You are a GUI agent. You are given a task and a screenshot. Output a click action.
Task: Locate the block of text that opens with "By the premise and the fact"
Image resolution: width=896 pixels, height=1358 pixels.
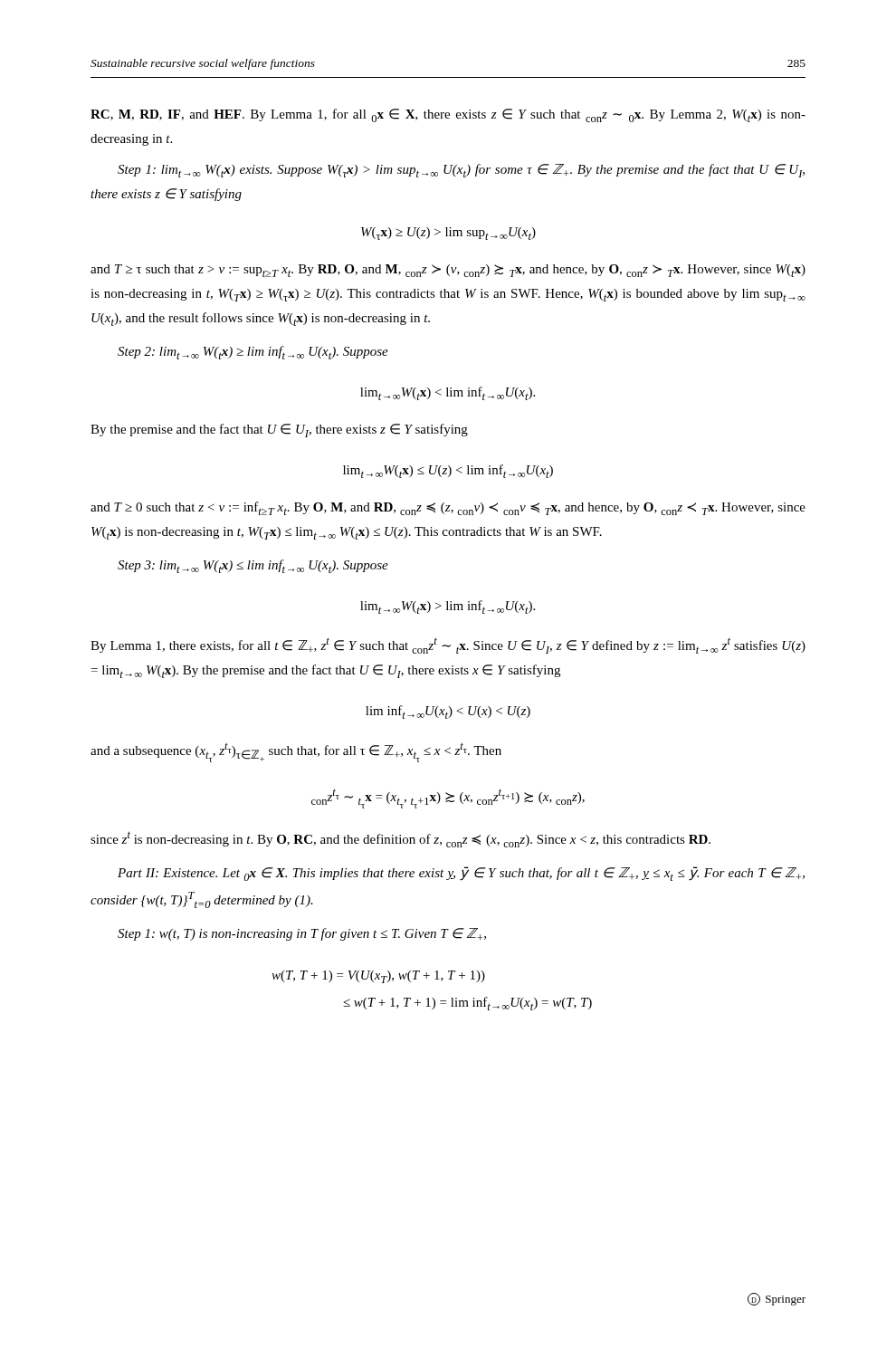click(x=279, y=431)
